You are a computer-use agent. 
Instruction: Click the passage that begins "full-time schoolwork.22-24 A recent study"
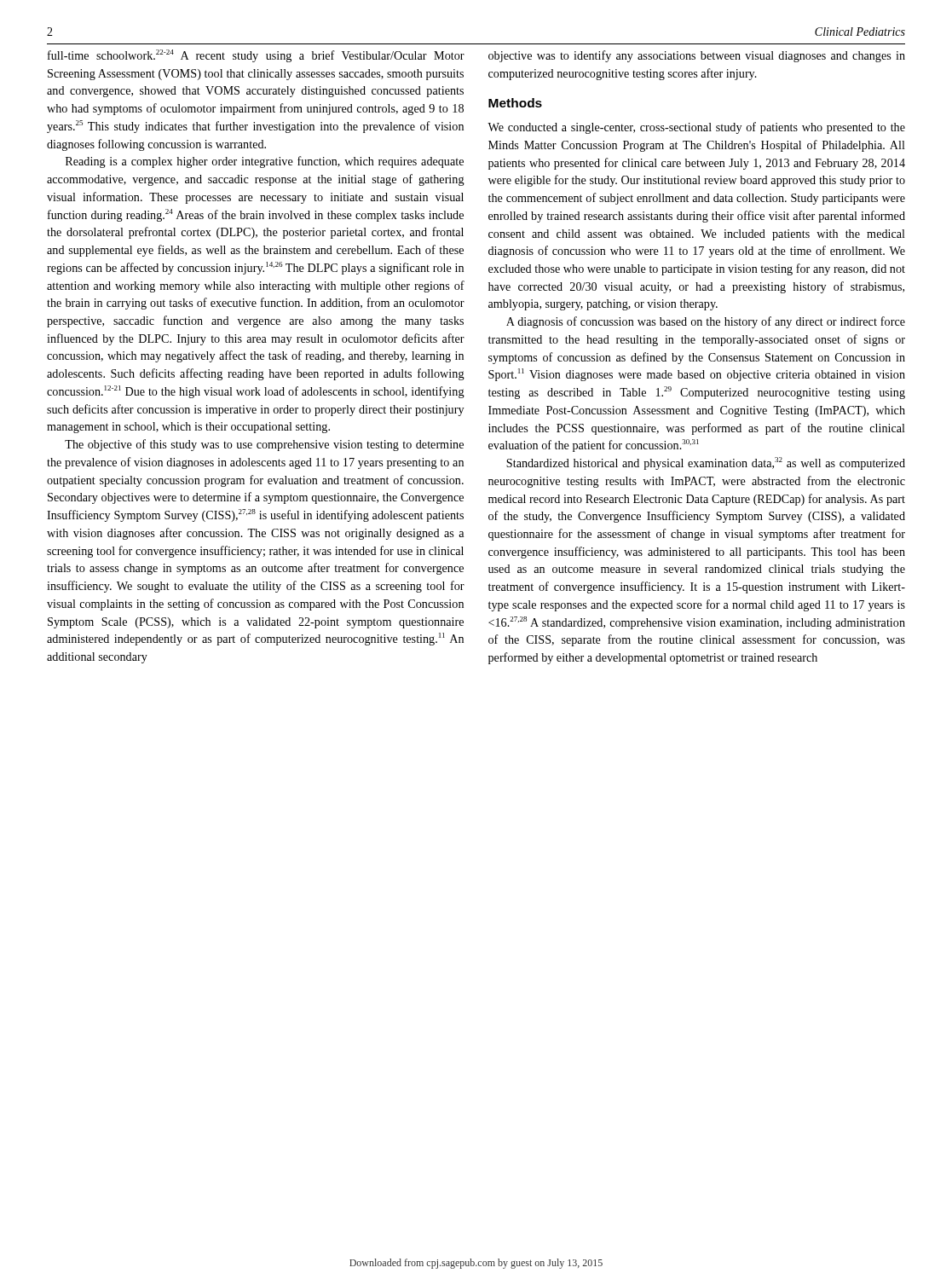255,100
